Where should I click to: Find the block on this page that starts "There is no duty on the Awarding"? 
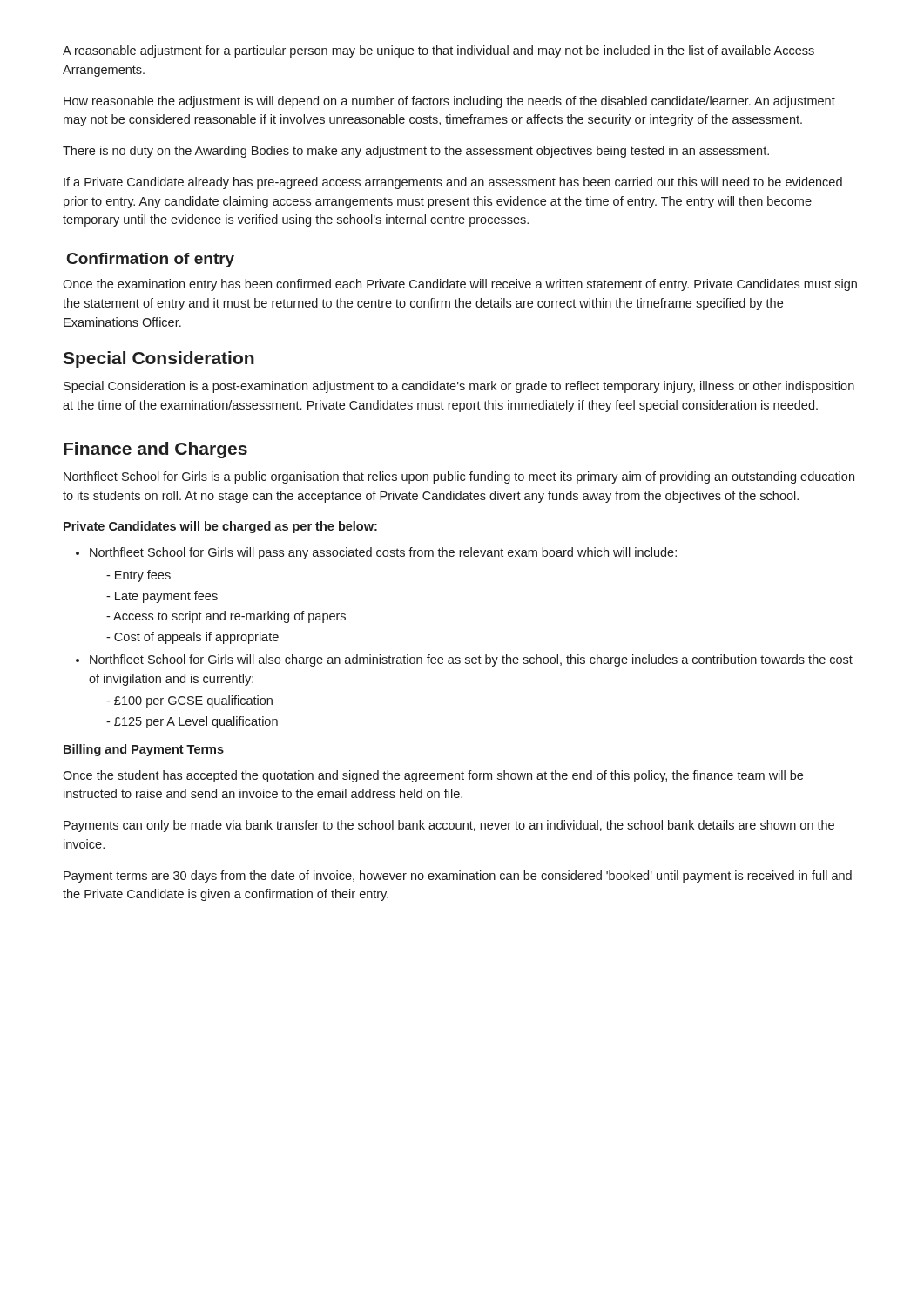tap(416, 151)
